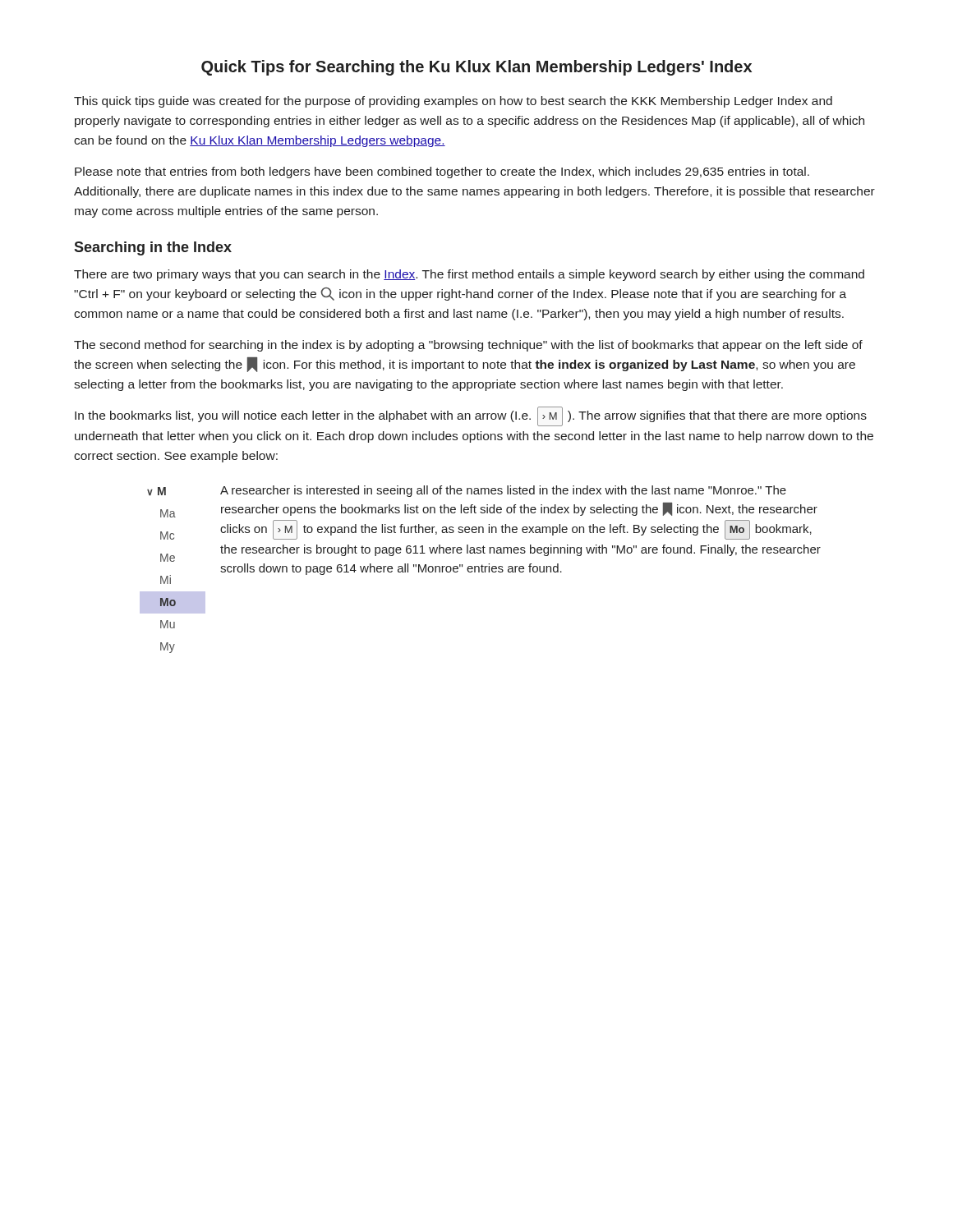The image size is (953, 1232).
Task: Find the region starting "This quick tips guide was created for"
Action: tap(470, 120)
